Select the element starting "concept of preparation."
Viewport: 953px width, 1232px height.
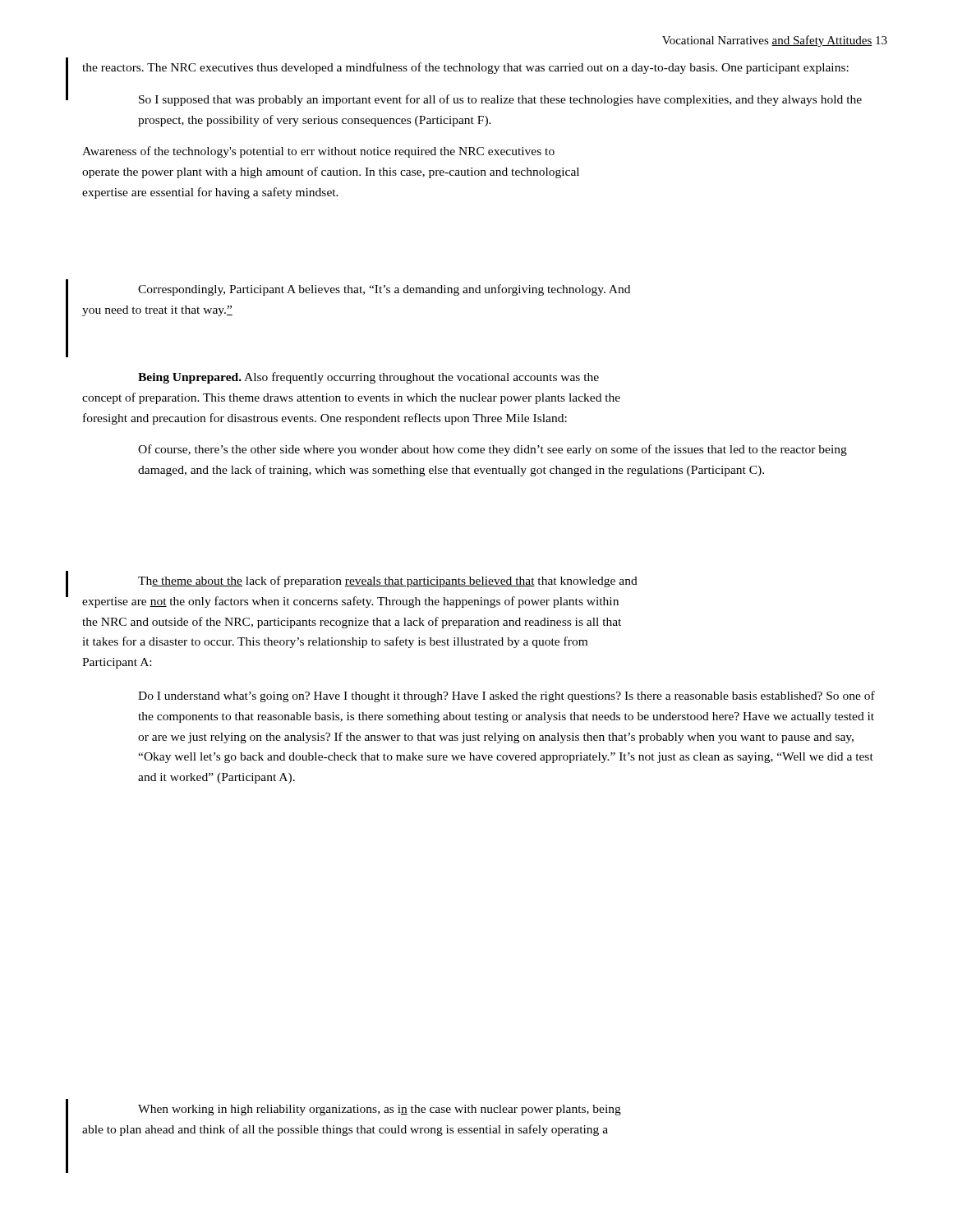[351, 397]
